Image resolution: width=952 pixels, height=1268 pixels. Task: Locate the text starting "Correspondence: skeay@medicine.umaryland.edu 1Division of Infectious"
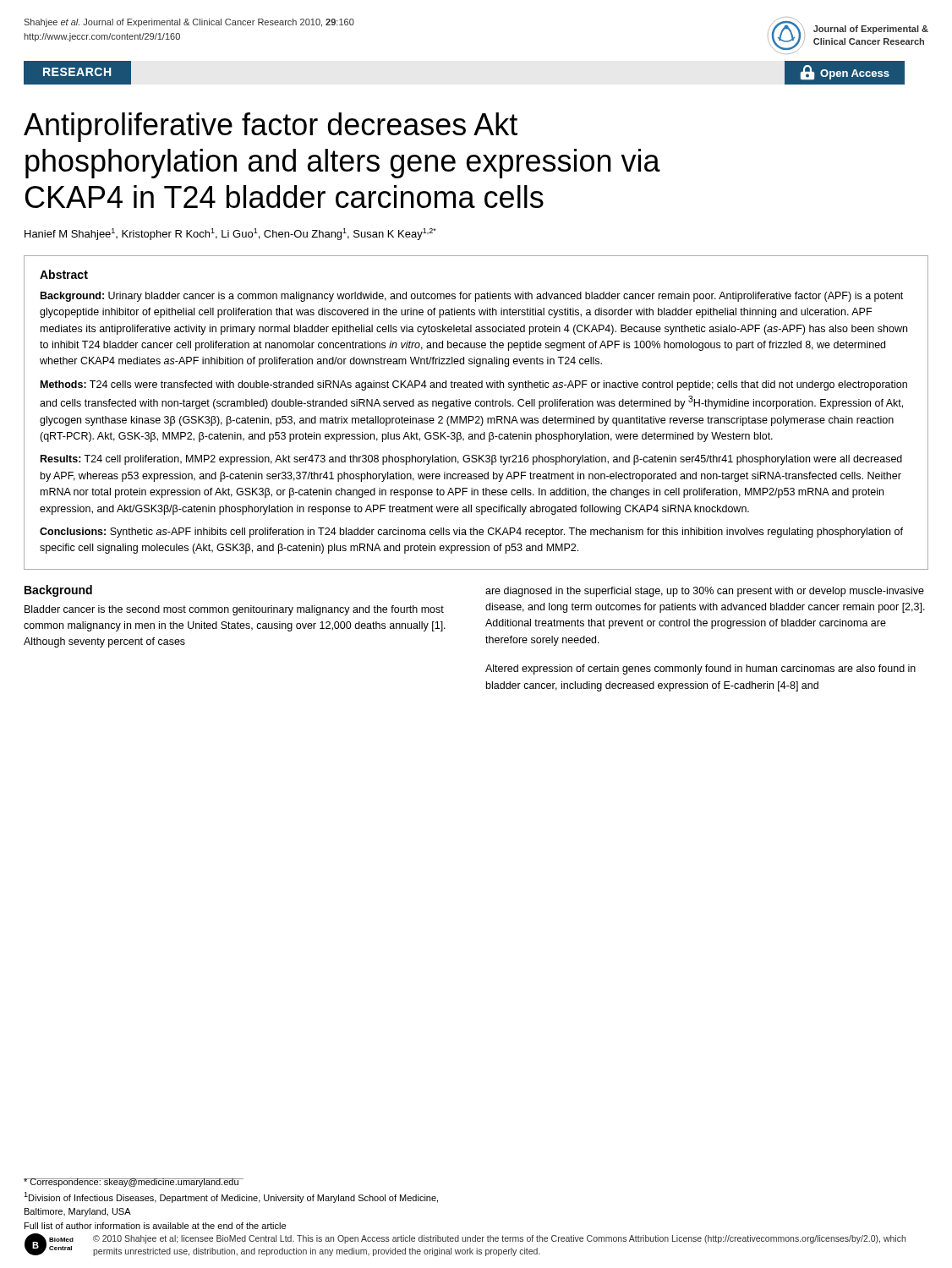231,1204
